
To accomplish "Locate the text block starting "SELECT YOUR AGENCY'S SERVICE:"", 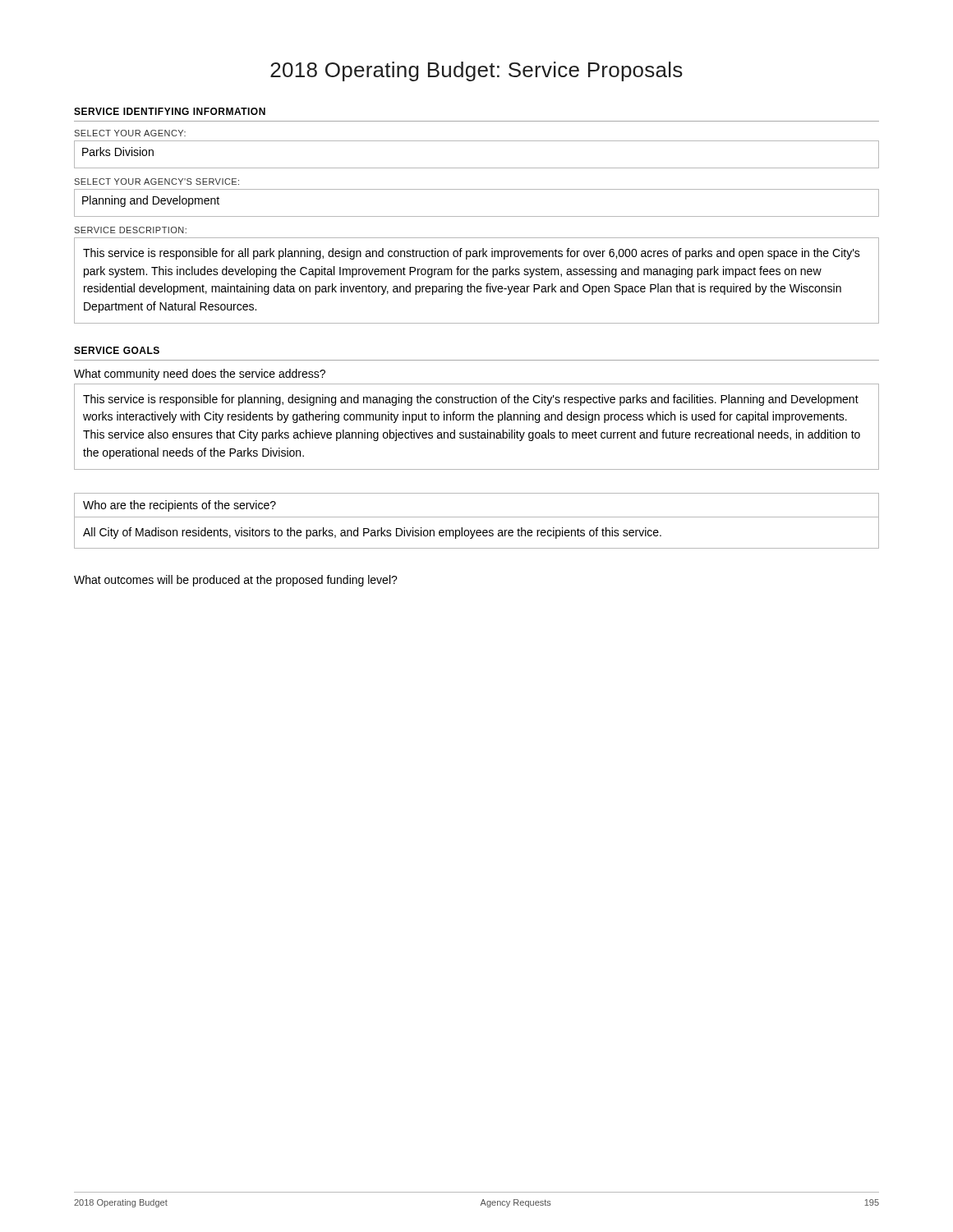I will click(x=157, y=181).
